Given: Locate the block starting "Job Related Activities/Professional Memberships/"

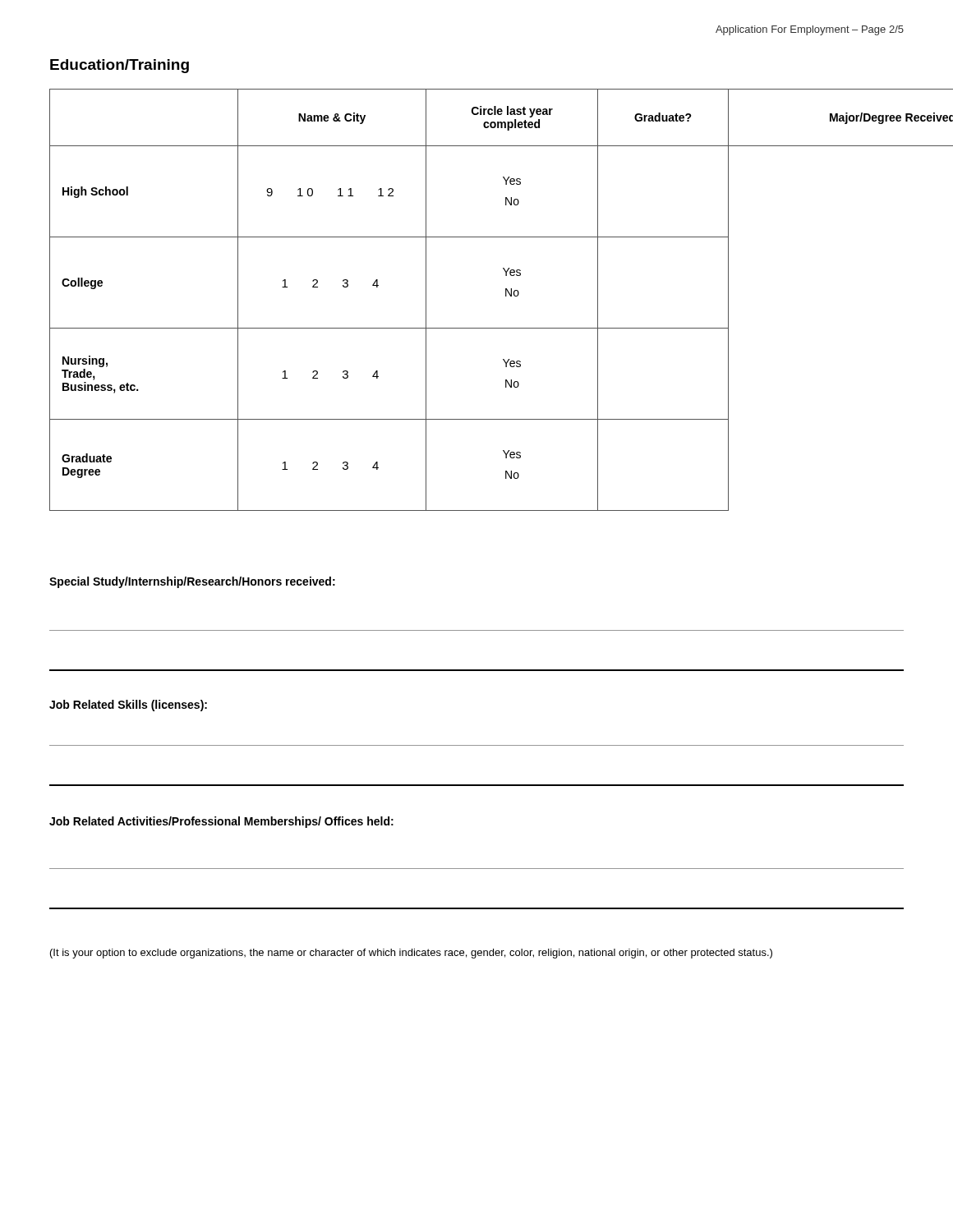Looking at the screenshot, I should [222, 821].
